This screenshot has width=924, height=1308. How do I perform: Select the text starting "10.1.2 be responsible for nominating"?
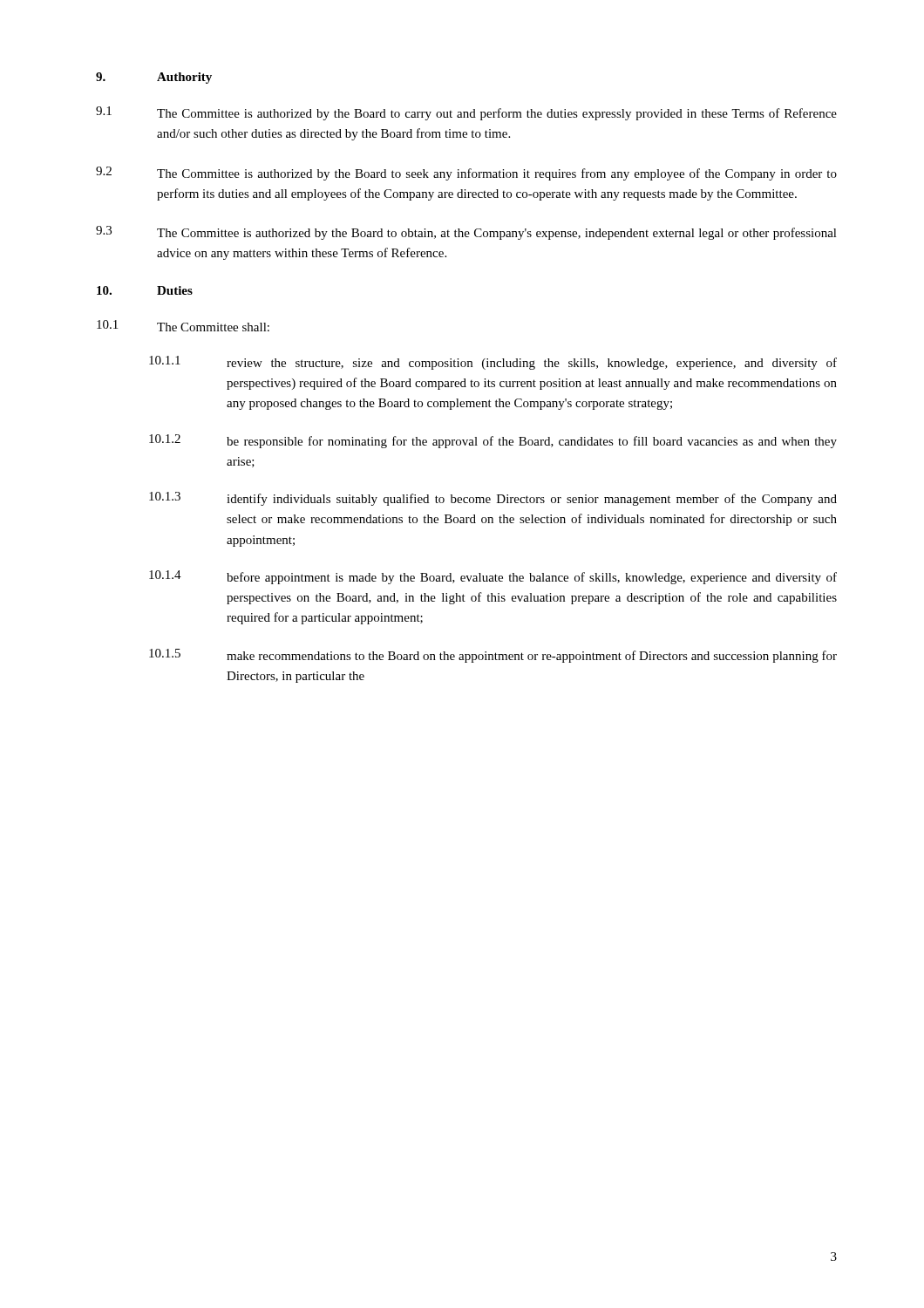pos(493,452)
